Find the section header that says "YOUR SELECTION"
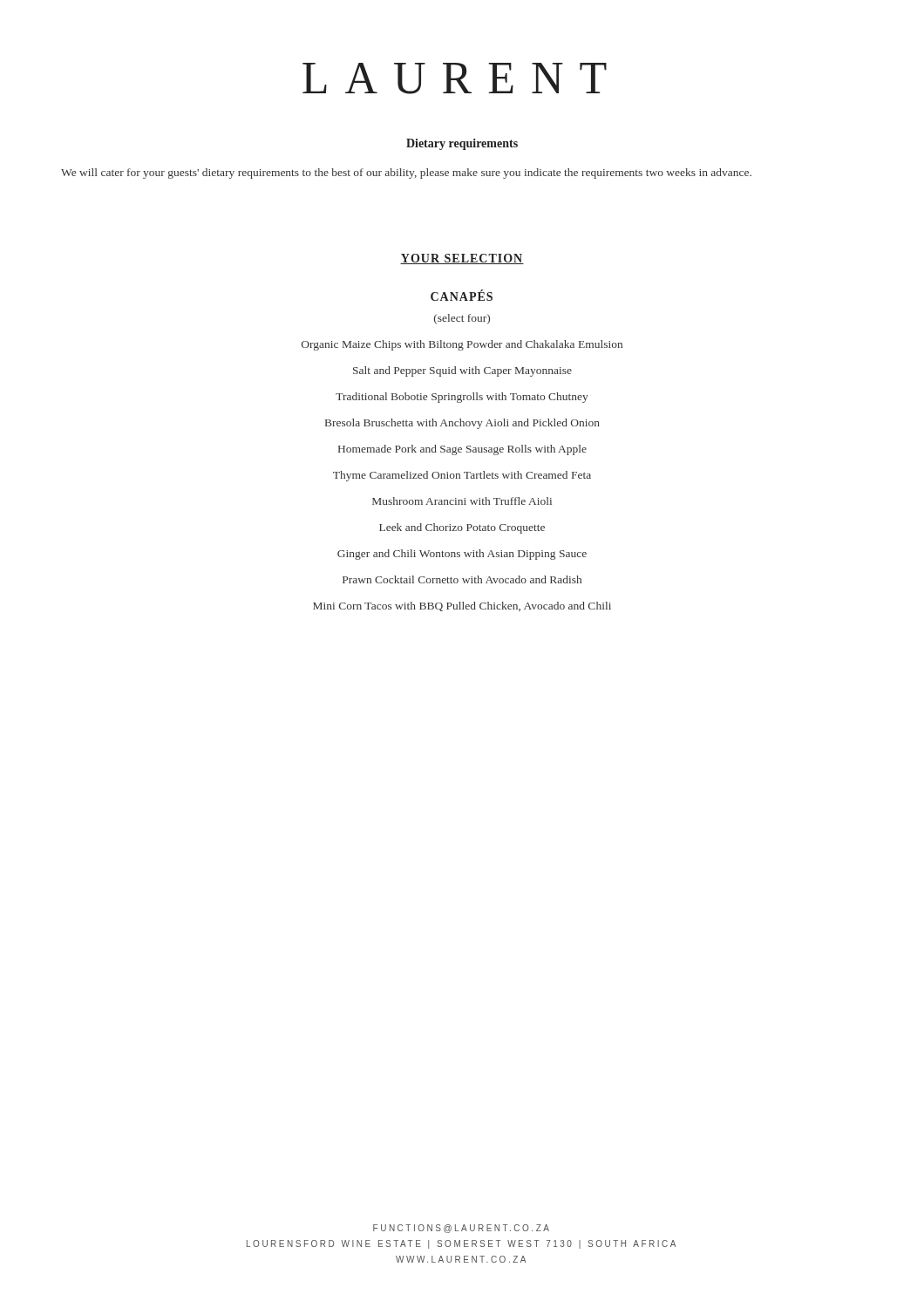924x1308 pixels. (462, 258)
